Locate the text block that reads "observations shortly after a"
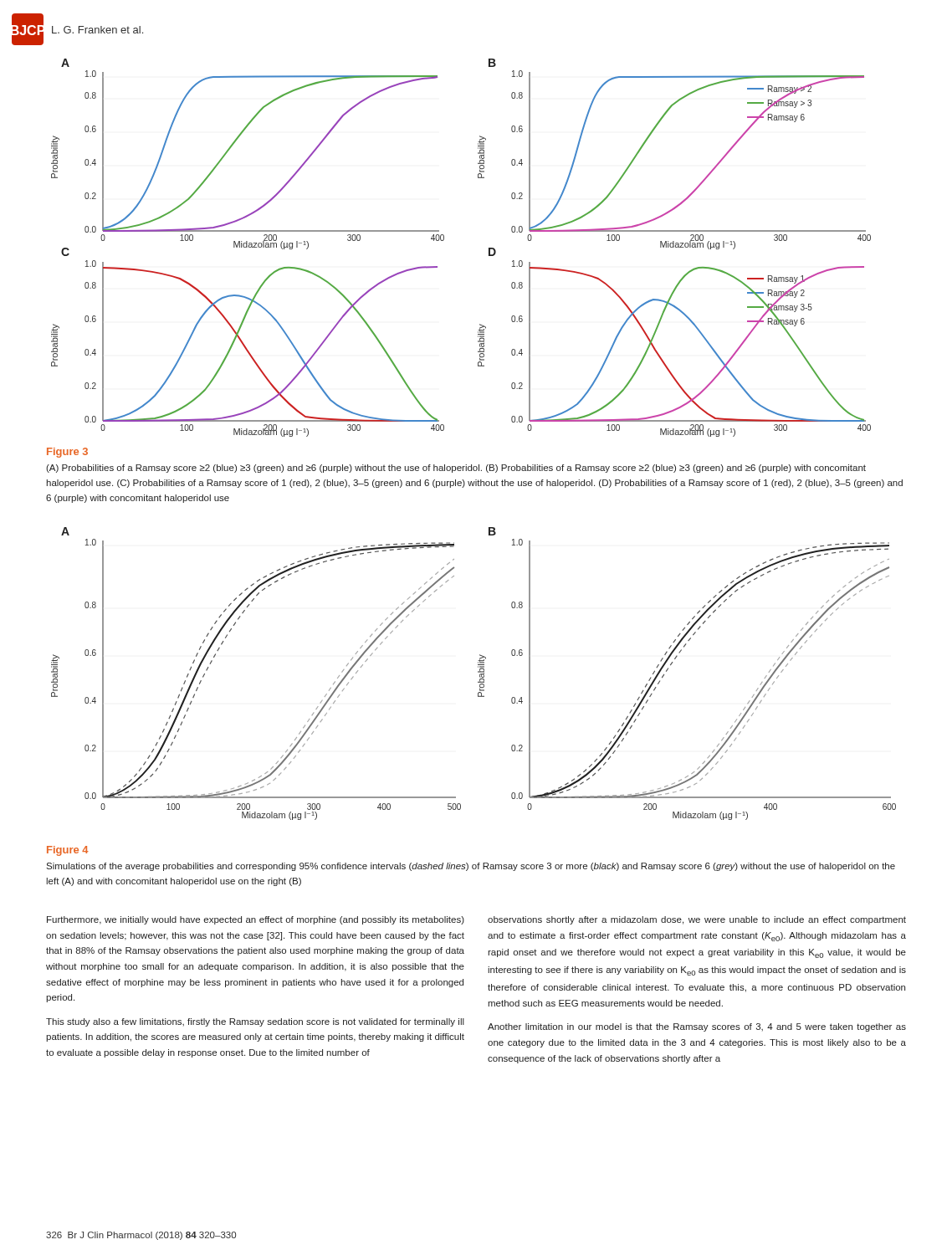The width and height of the screenshot is (952, 1255). 697,961
